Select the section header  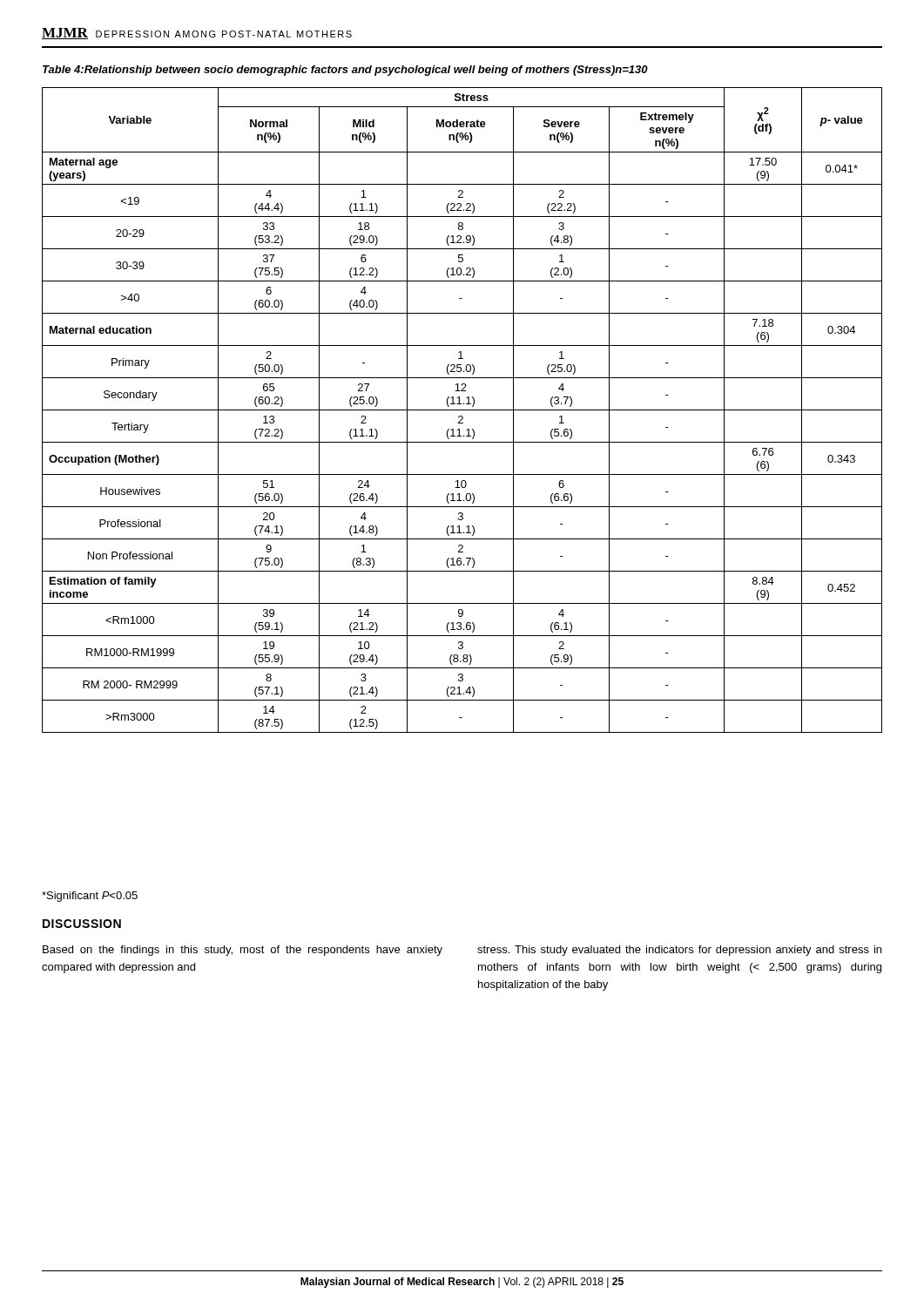pos(82,924)
